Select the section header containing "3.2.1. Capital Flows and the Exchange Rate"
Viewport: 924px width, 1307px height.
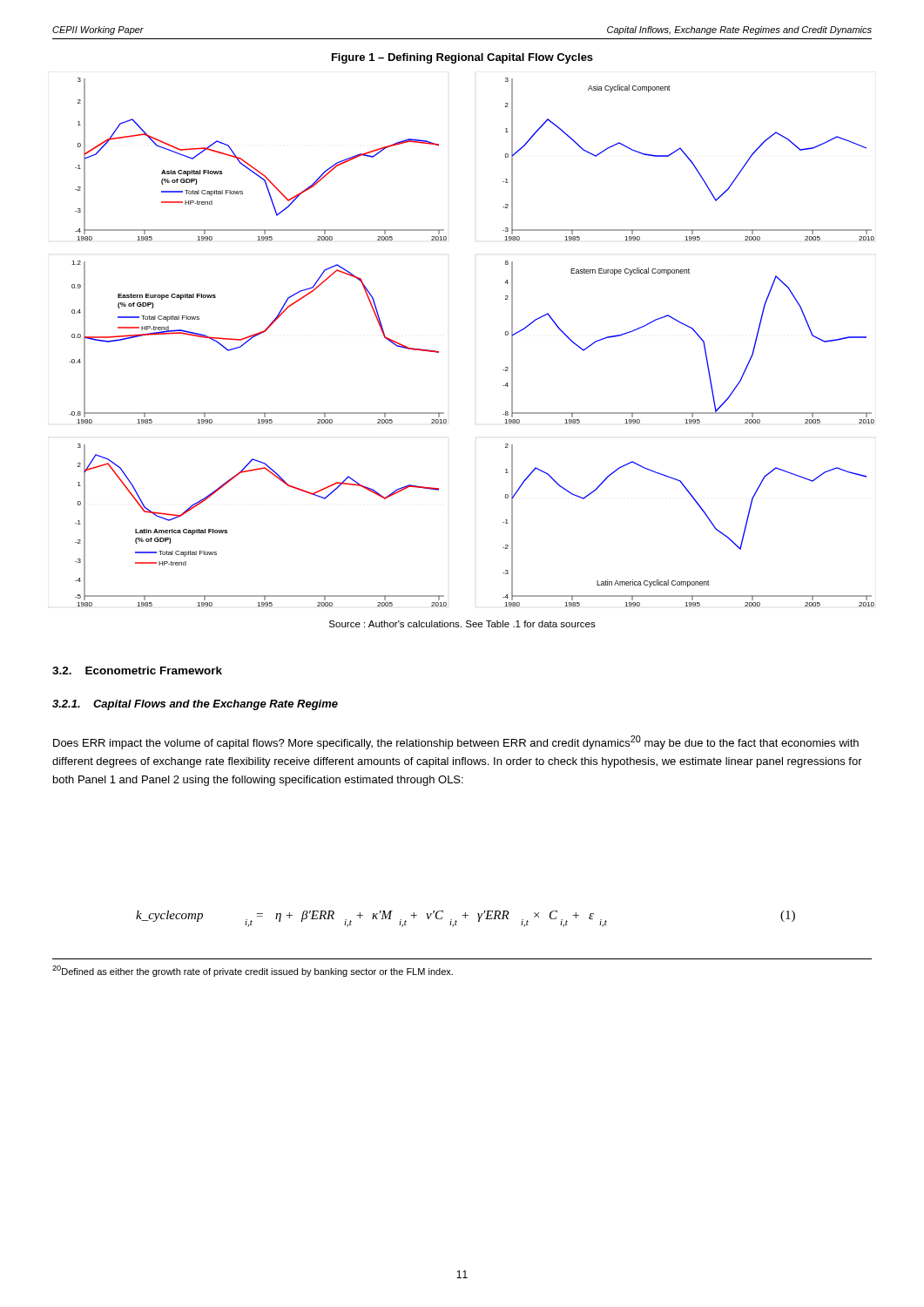pyautogui.click(x=195, y=704)
